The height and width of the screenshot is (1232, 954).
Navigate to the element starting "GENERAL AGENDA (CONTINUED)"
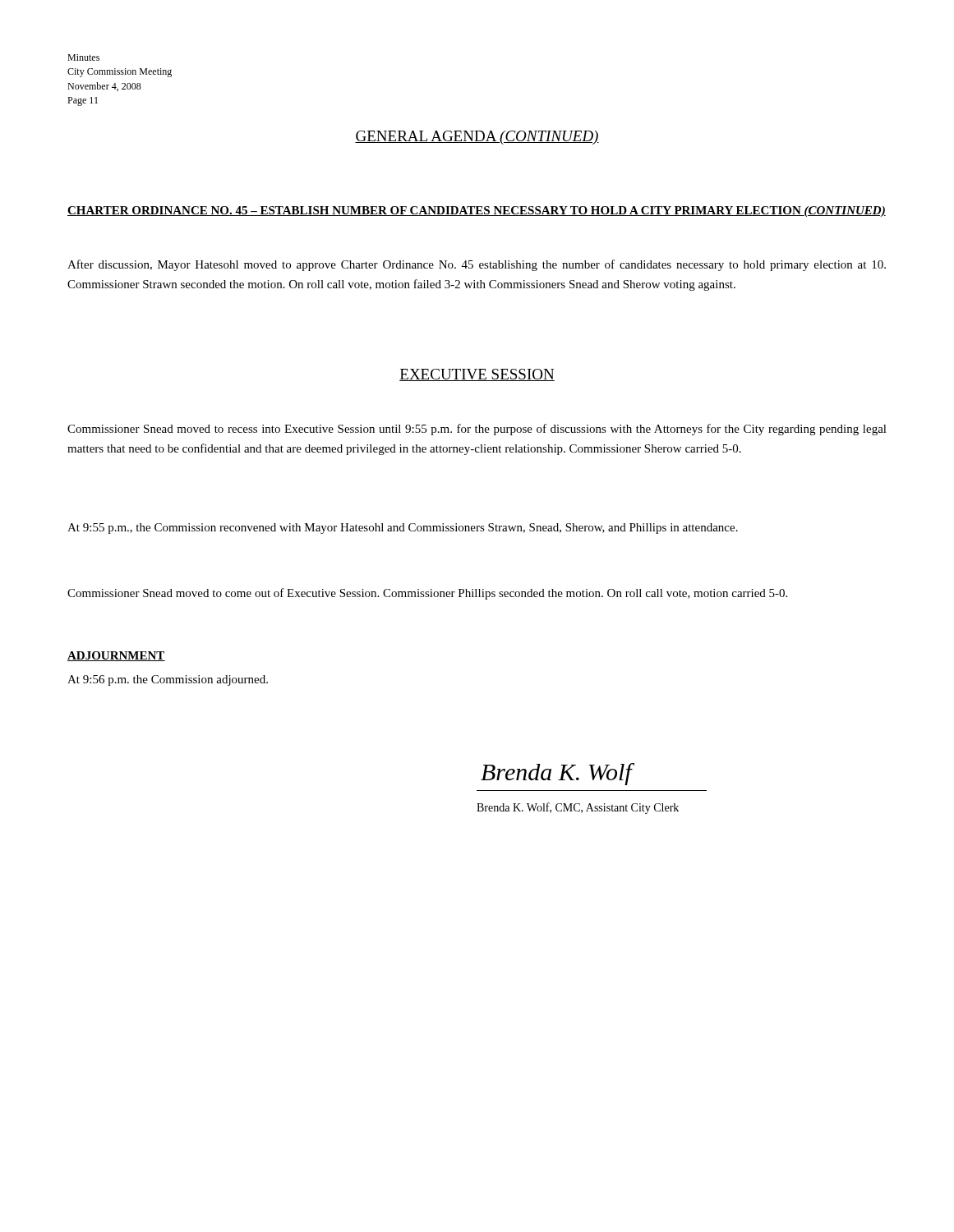pyautogui.click(x=477, y=136)
